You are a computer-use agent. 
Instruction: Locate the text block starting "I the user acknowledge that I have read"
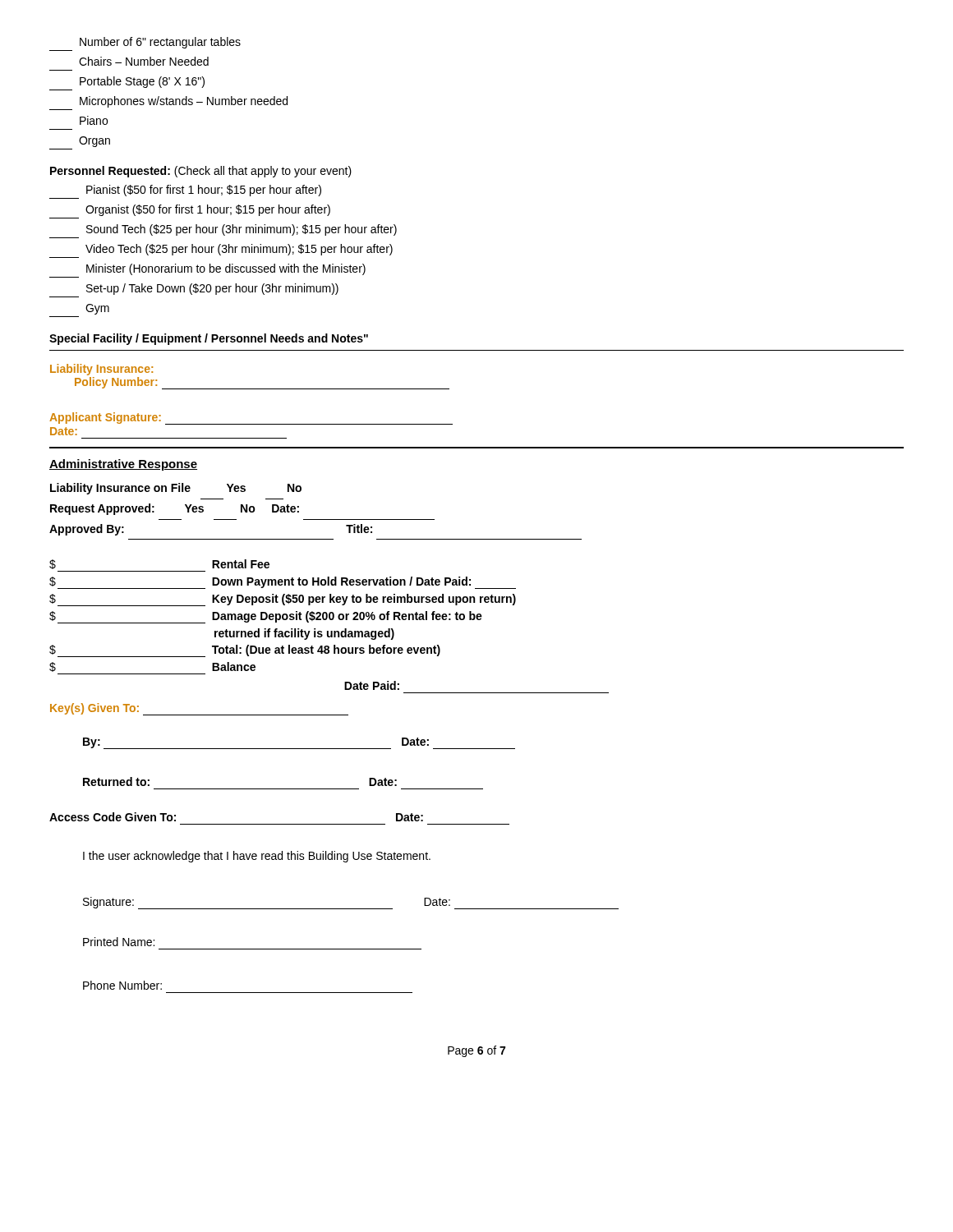tap(257, 856)
